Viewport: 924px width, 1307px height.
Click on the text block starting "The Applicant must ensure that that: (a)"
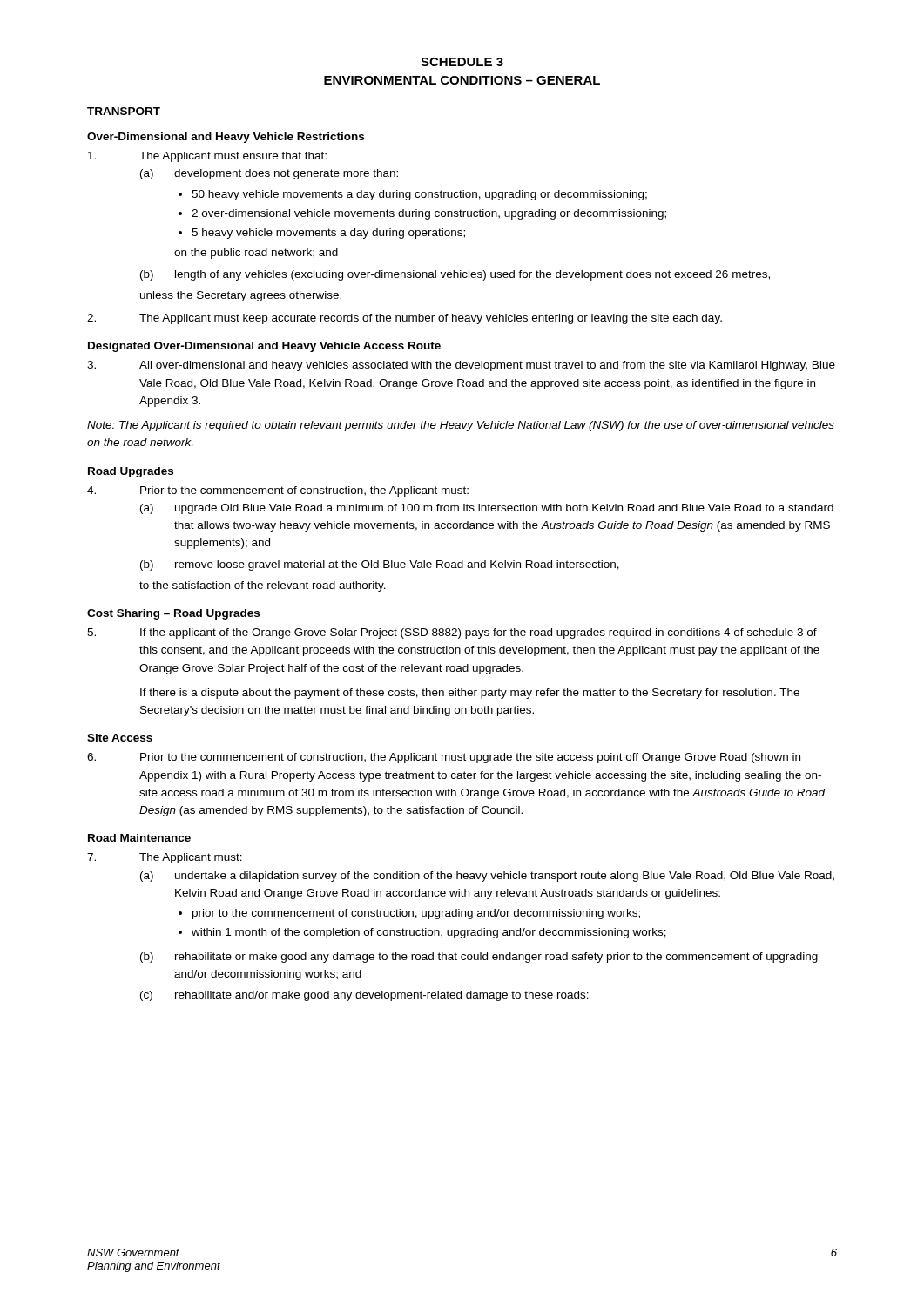click(462, 226)
